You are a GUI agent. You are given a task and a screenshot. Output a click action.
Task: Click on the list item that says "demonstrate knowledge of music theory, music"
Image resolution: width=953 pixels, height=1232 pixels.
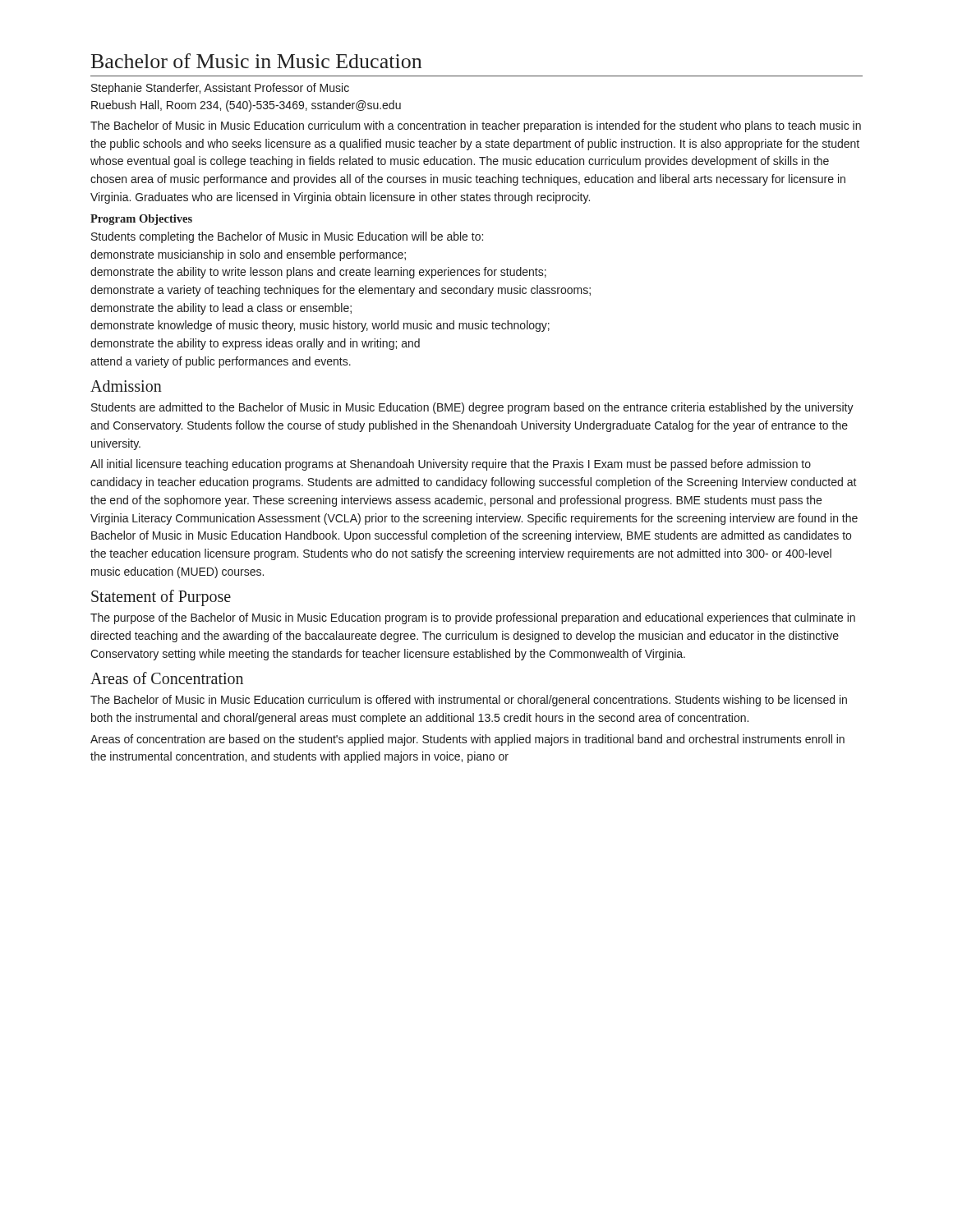[x=476, y=326]
